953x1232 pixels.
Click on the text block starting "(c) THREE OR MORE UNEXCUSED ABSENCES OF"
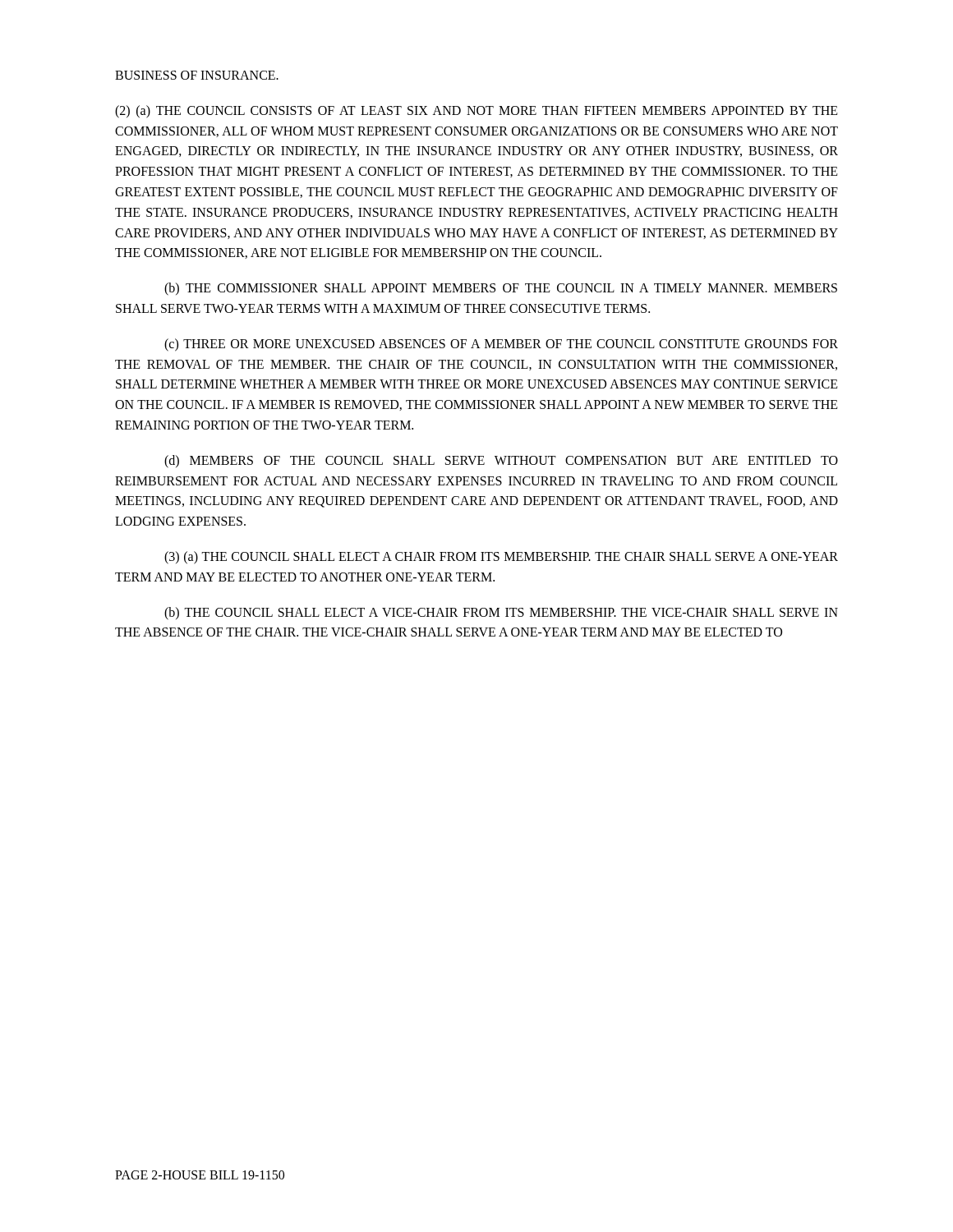pos(476,385)
